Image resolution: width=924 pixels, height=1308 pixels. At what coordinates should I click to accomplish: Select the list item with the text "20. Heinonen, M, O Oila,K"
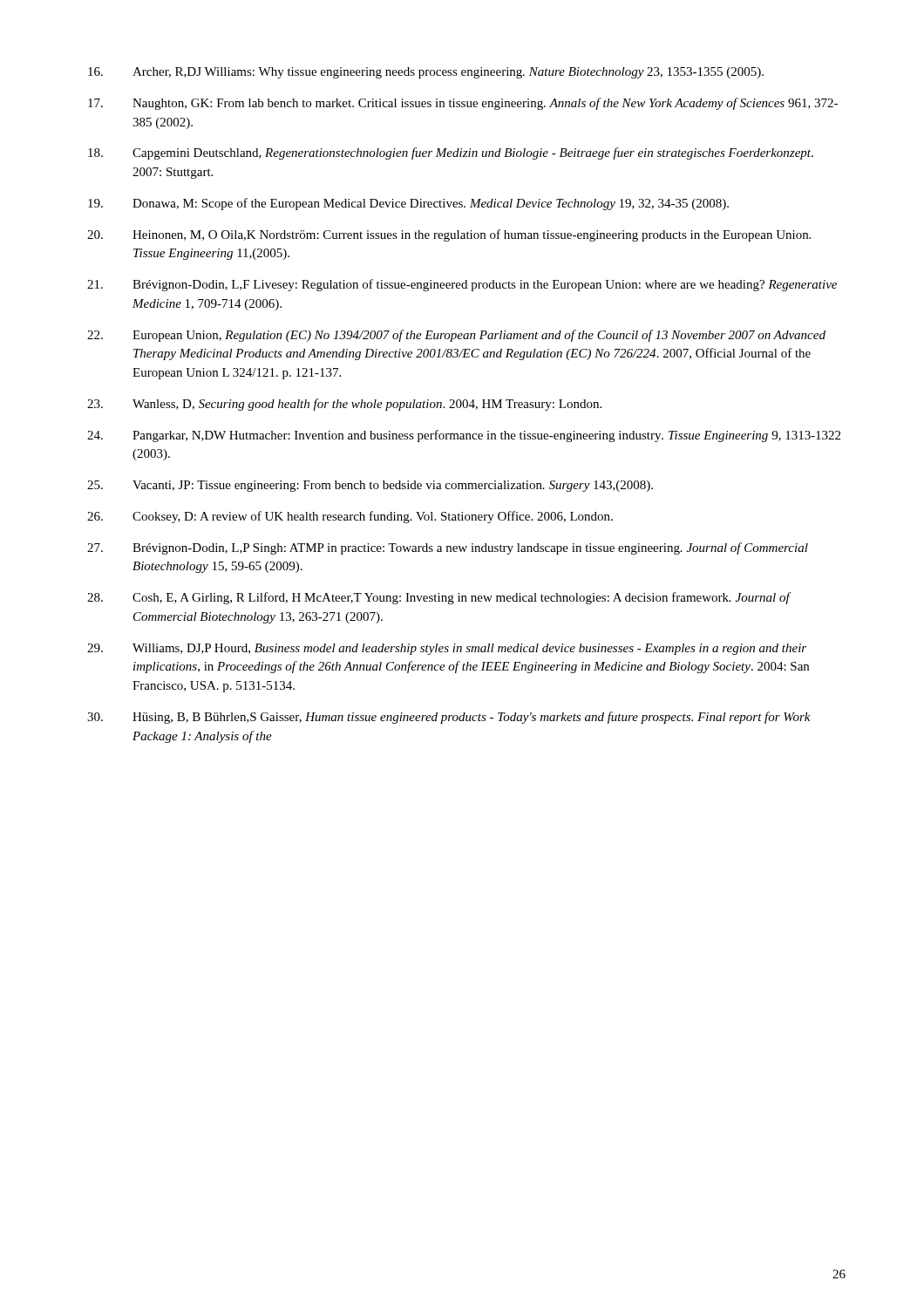tap(466, 244)
